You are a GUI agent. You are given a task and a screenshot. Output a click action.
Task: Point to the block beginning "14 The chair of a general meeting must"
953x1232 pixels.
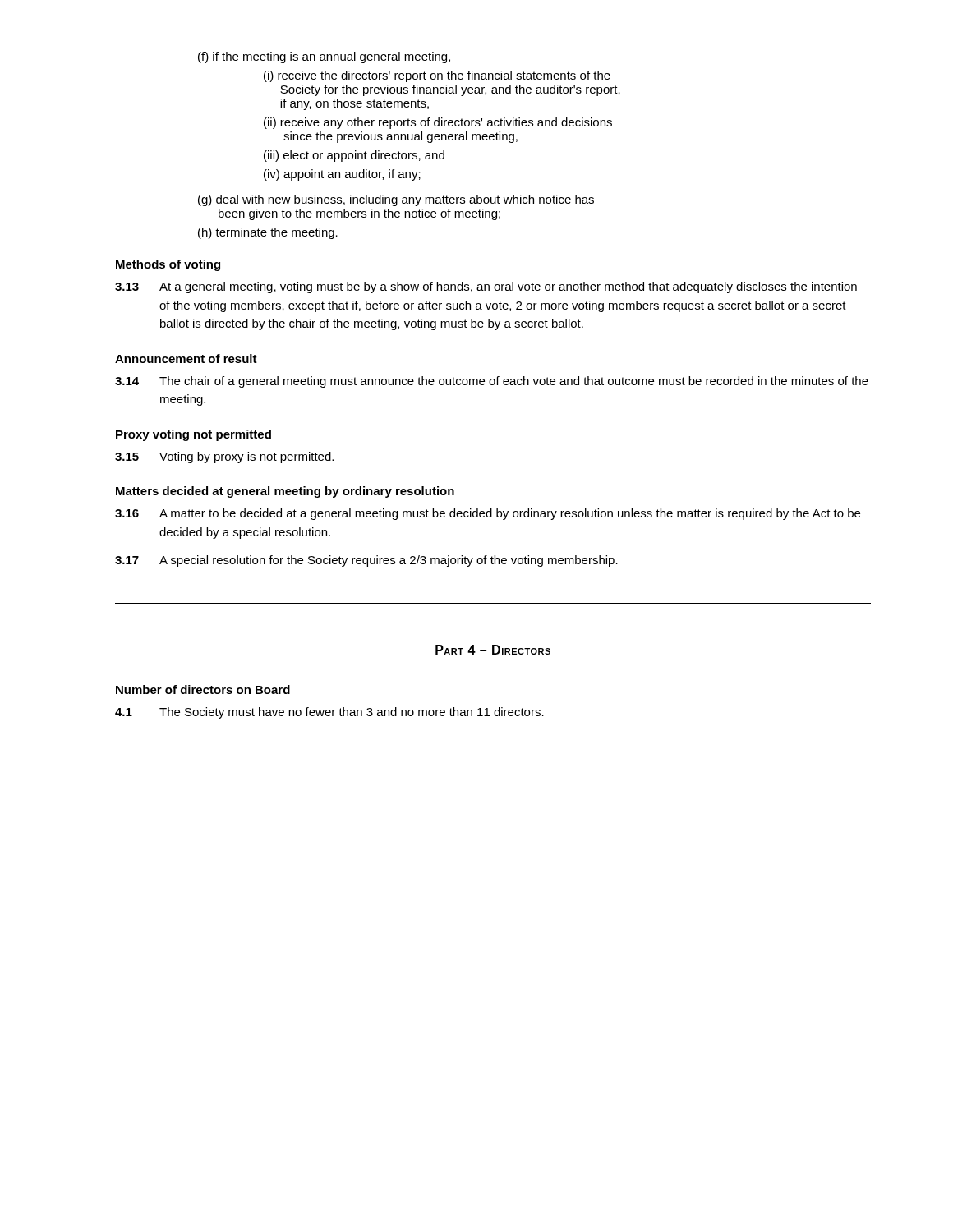coord(493,390)
